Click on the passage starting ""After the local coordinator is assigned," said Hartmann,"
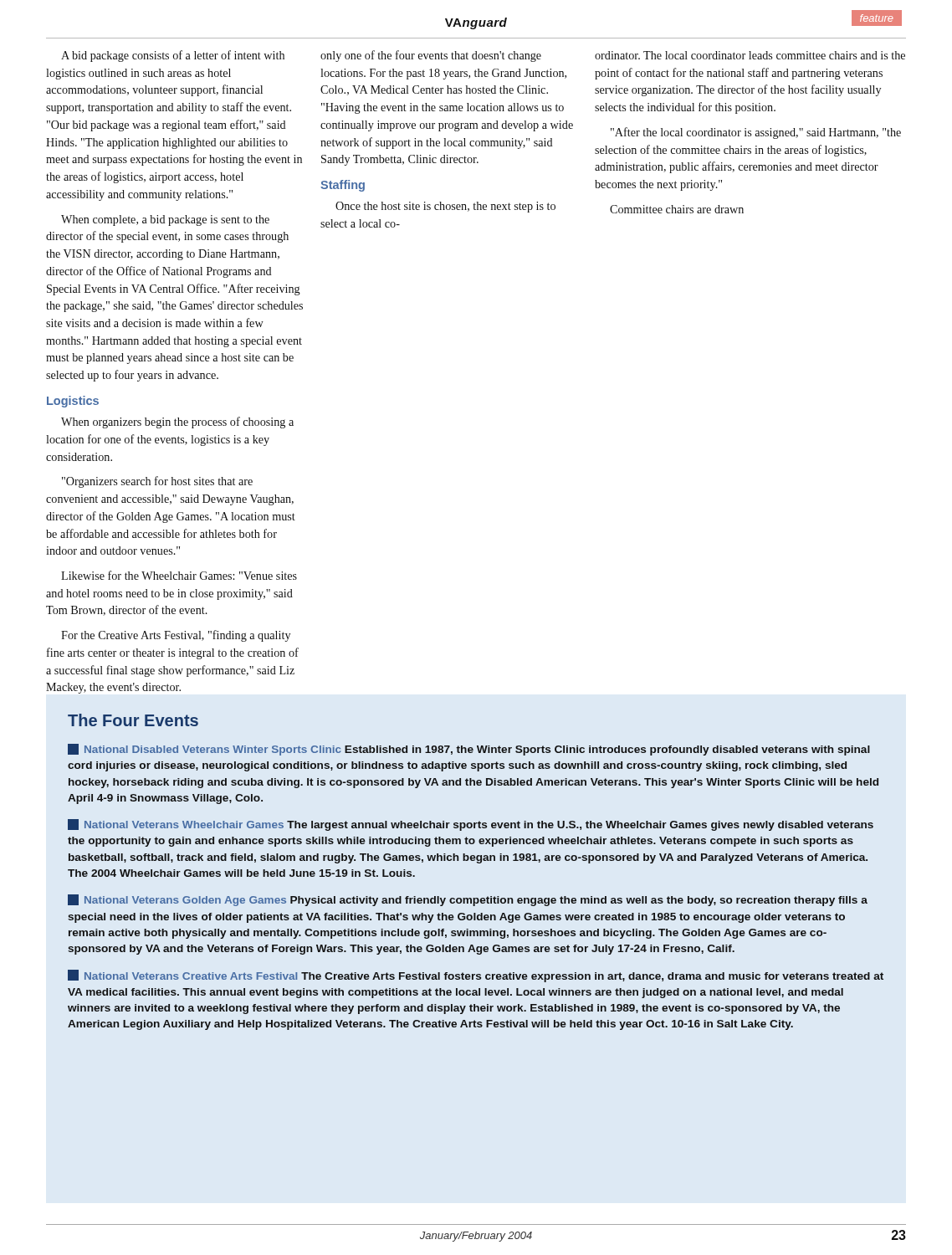 748,158
